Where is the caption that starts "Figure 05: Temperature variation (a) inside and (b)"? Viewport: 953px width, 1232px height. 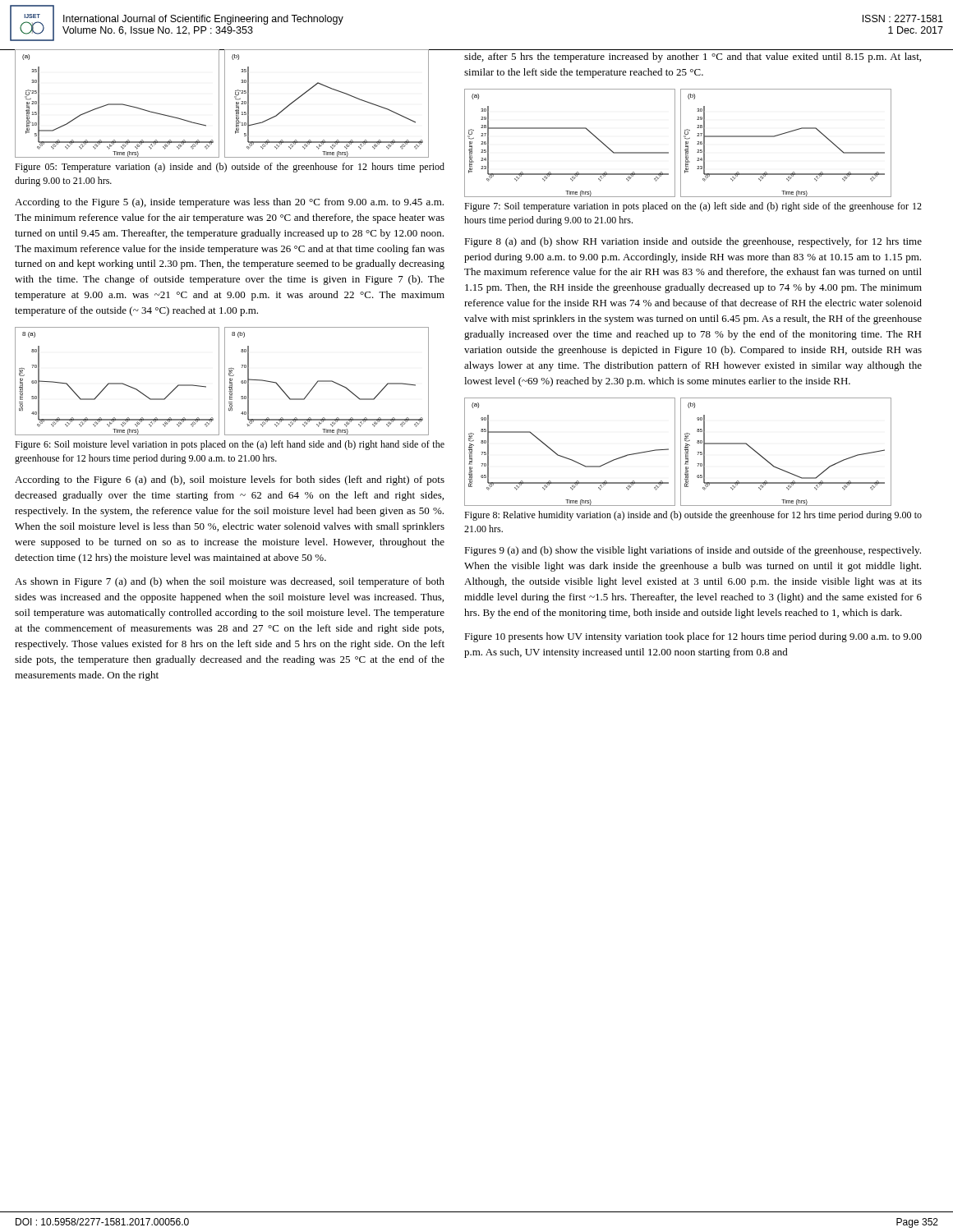pos(230,174)
